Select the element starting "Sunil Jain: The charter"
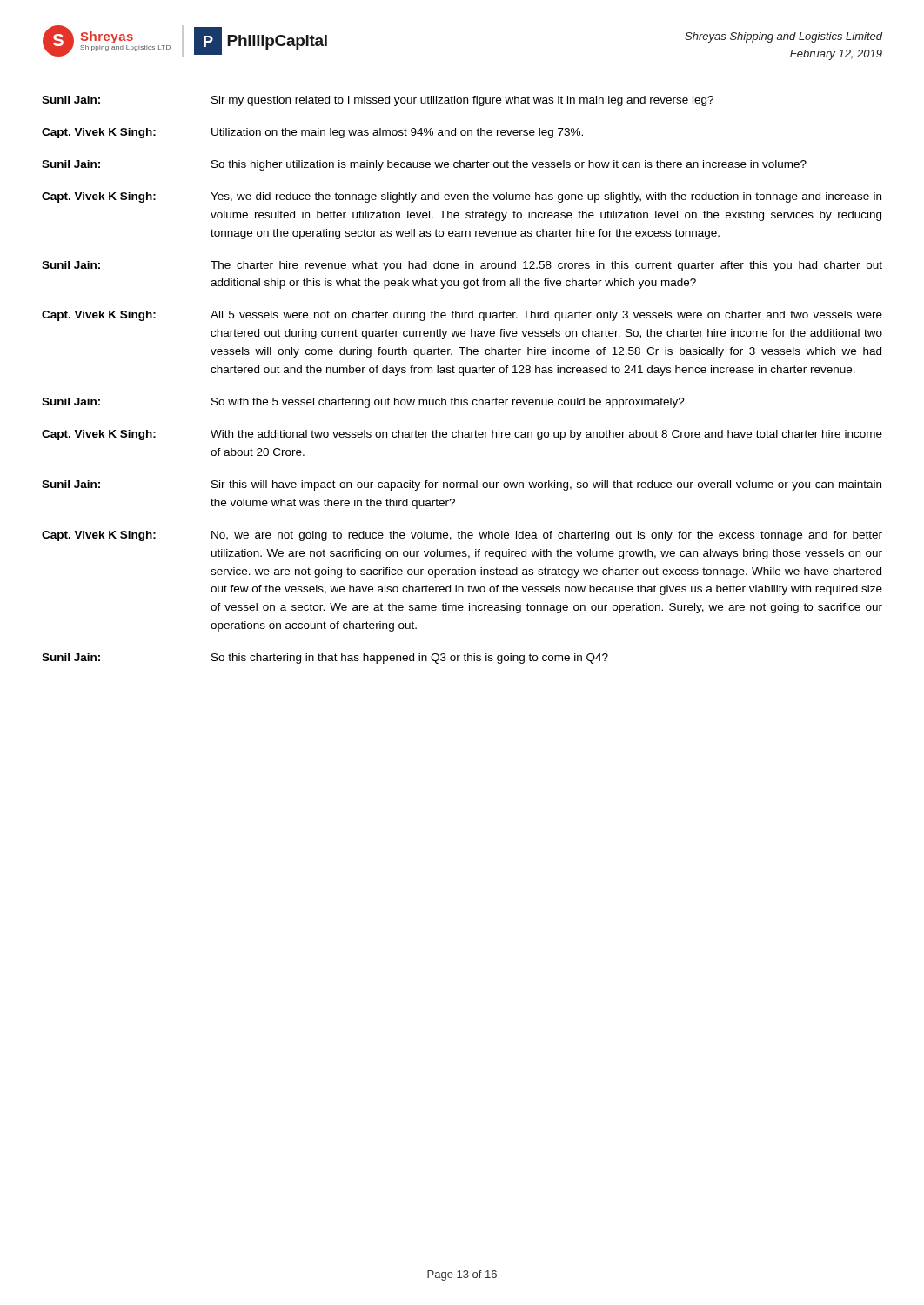Image resolution: width=924 pixels, height=1305 pixels. click(462, 274)
